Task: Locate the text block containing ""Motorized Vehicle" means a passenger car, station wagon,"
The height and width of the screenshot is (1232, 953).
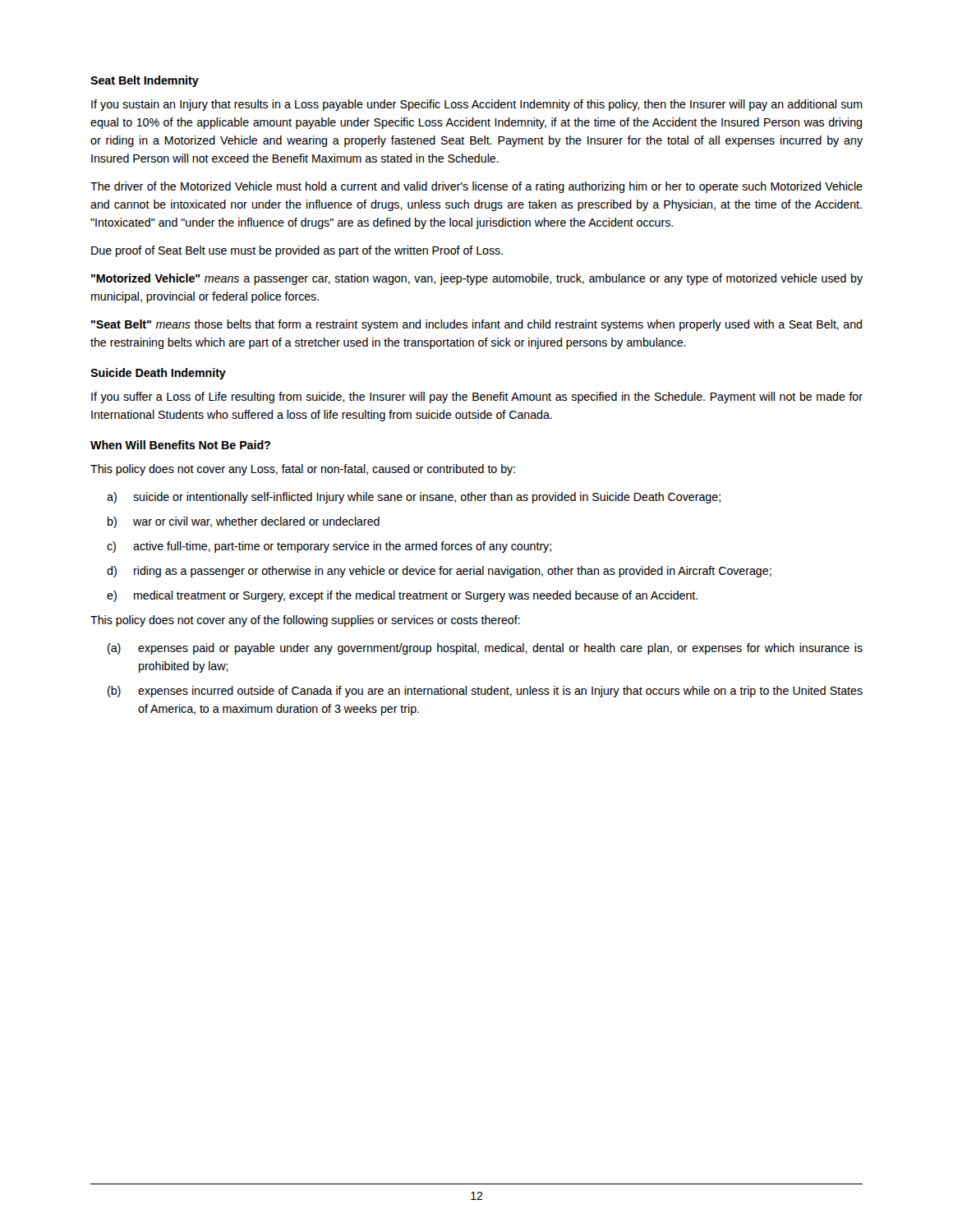Action: [x=476, y=287]
